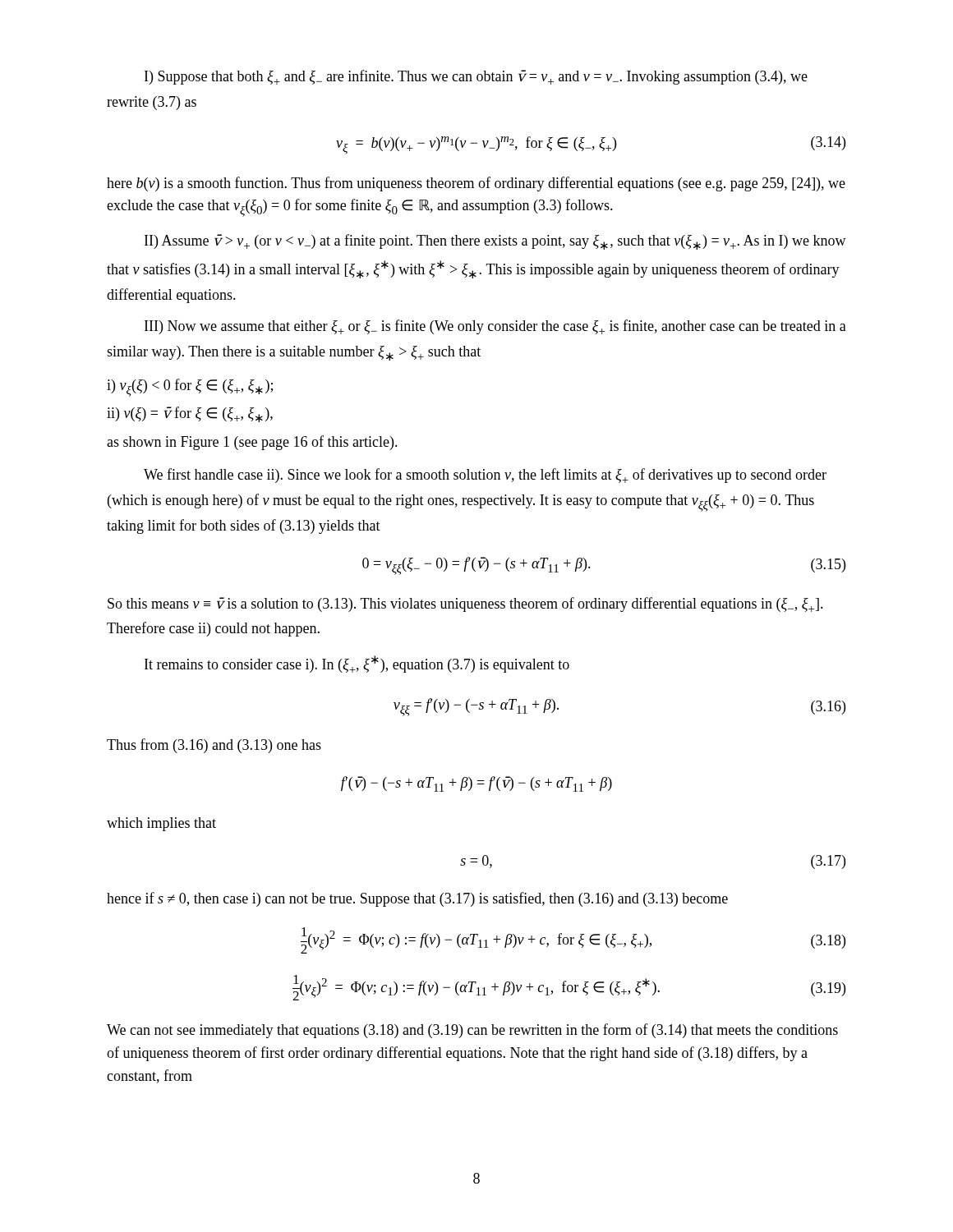Locate the block of text that opens with "It remains to consider case i). In (ξ+,"
The image size is (953, 1232).
(476, 665)
